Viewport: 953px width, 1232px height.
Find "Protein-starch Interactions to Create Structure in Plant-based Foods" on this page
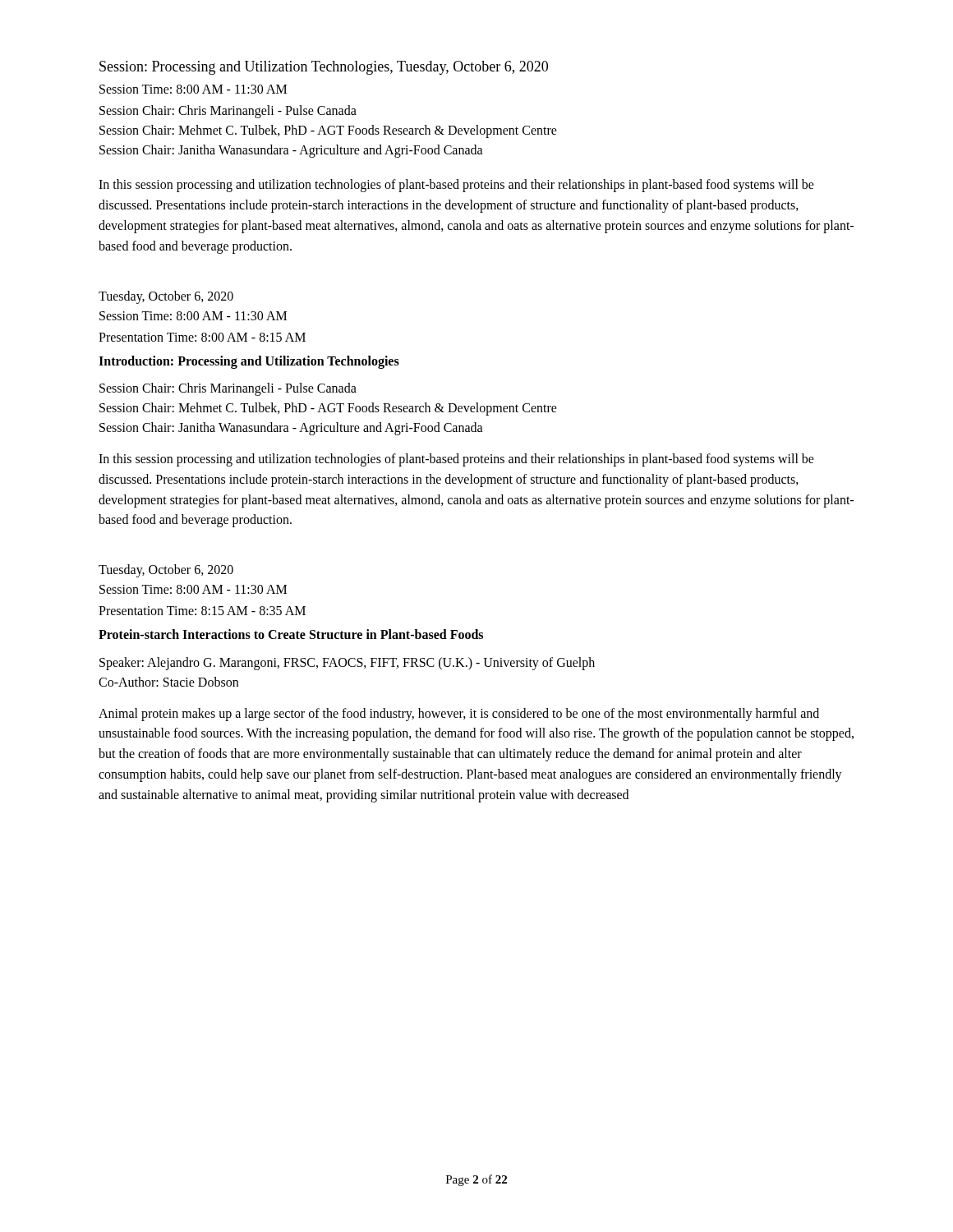pyautogui.click(x=476, y=635)
